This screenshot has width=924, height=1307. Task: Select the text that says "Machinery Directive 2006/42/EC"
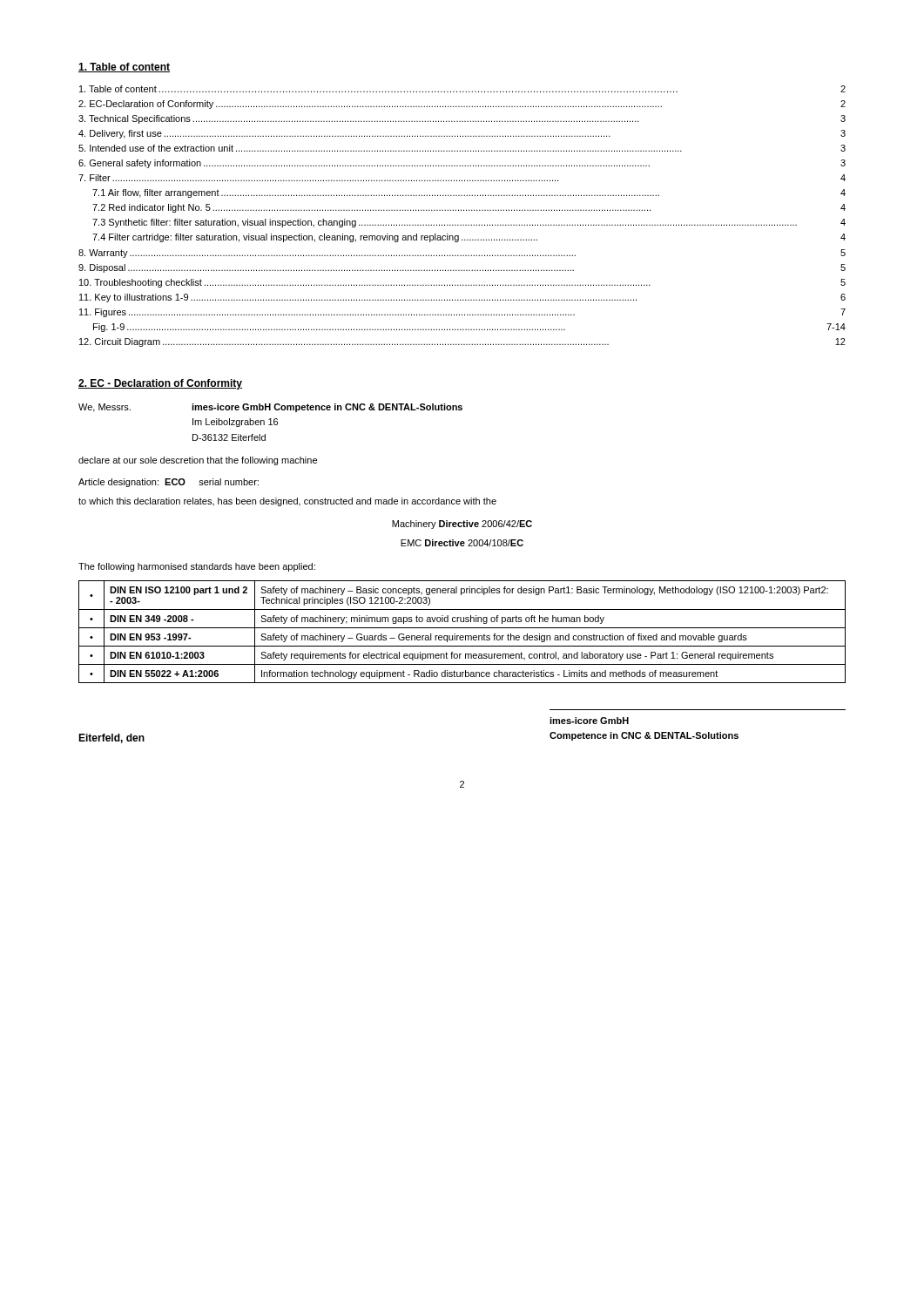tap(462, 524)
